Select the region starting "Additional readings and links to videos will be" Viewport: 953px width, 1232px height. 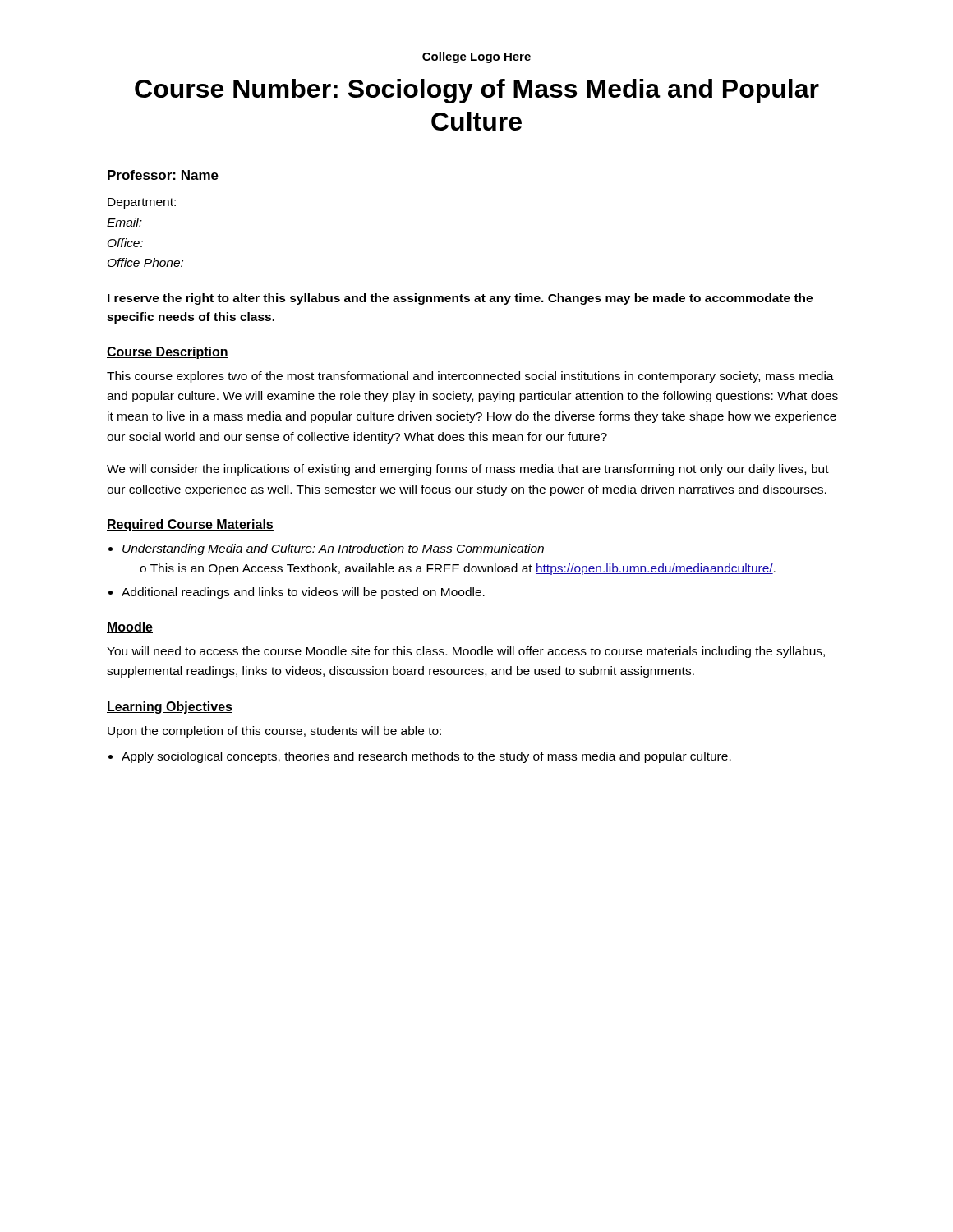pyautogui.click(x=304, y=591)
